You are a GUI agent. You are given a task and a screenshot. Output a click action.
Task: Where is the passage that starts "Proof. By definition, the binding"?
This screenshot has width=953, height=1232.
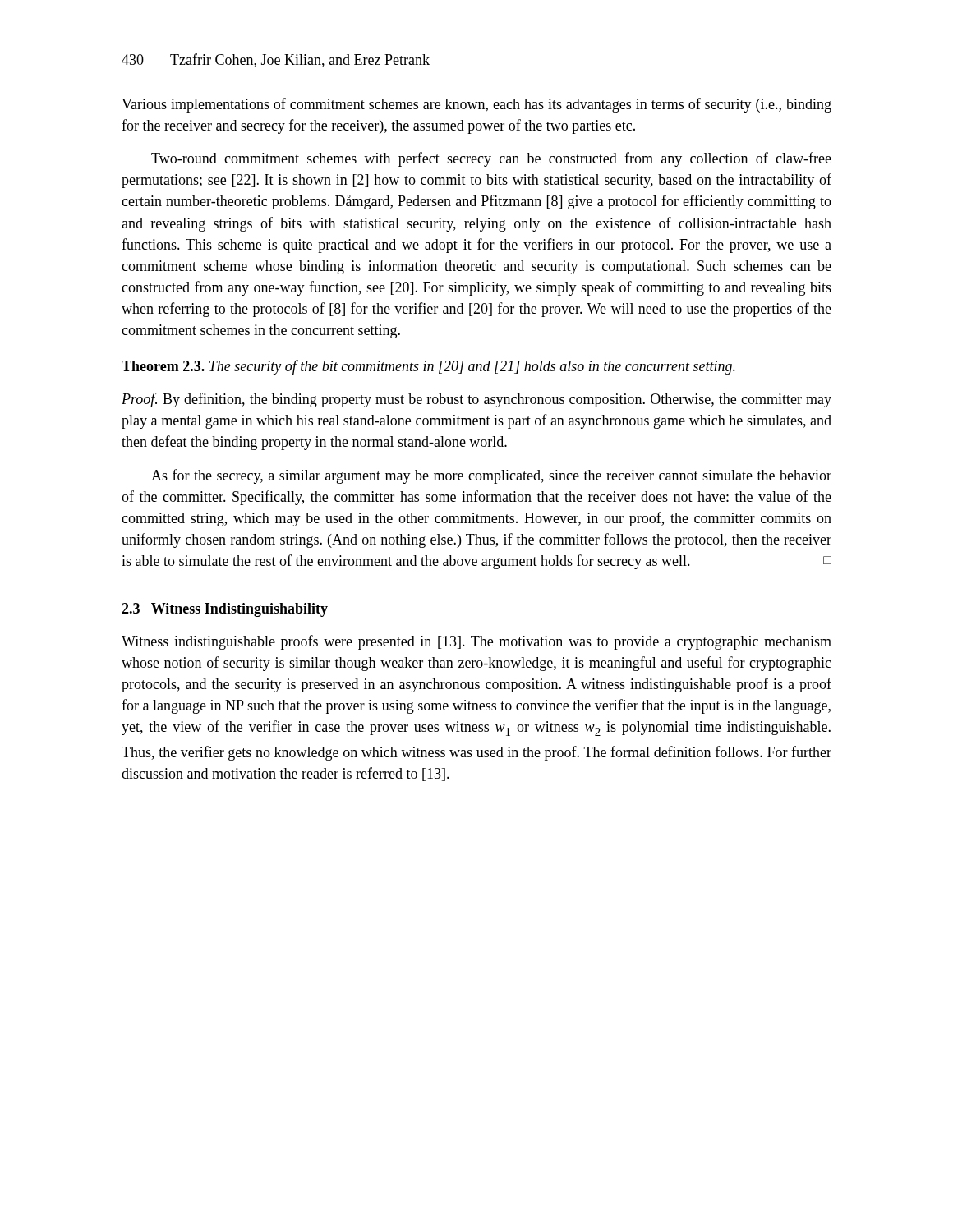pos(476,421)
